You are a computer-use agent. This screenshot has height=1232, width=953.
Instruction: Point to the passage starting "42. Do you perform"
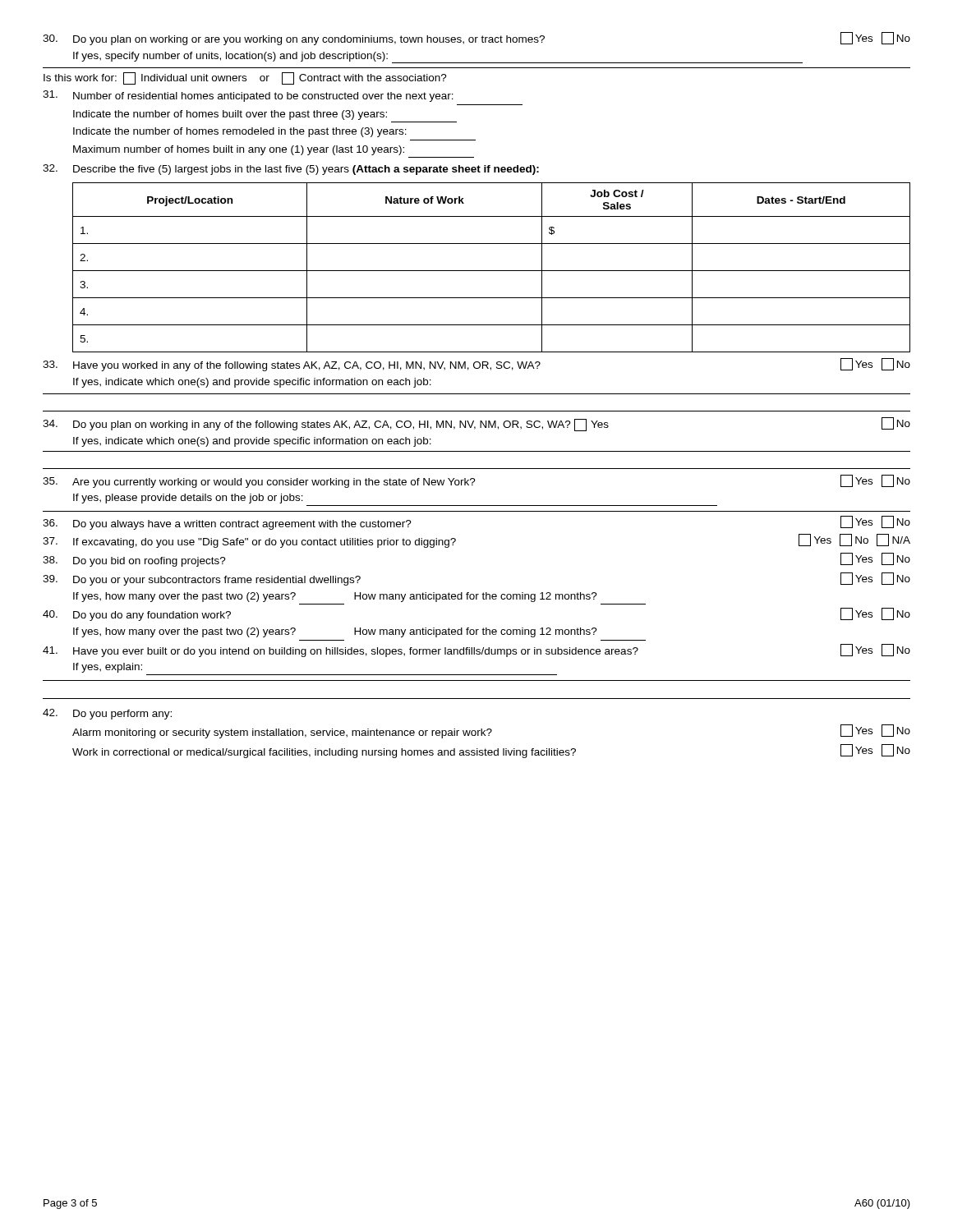coord(107,714)
